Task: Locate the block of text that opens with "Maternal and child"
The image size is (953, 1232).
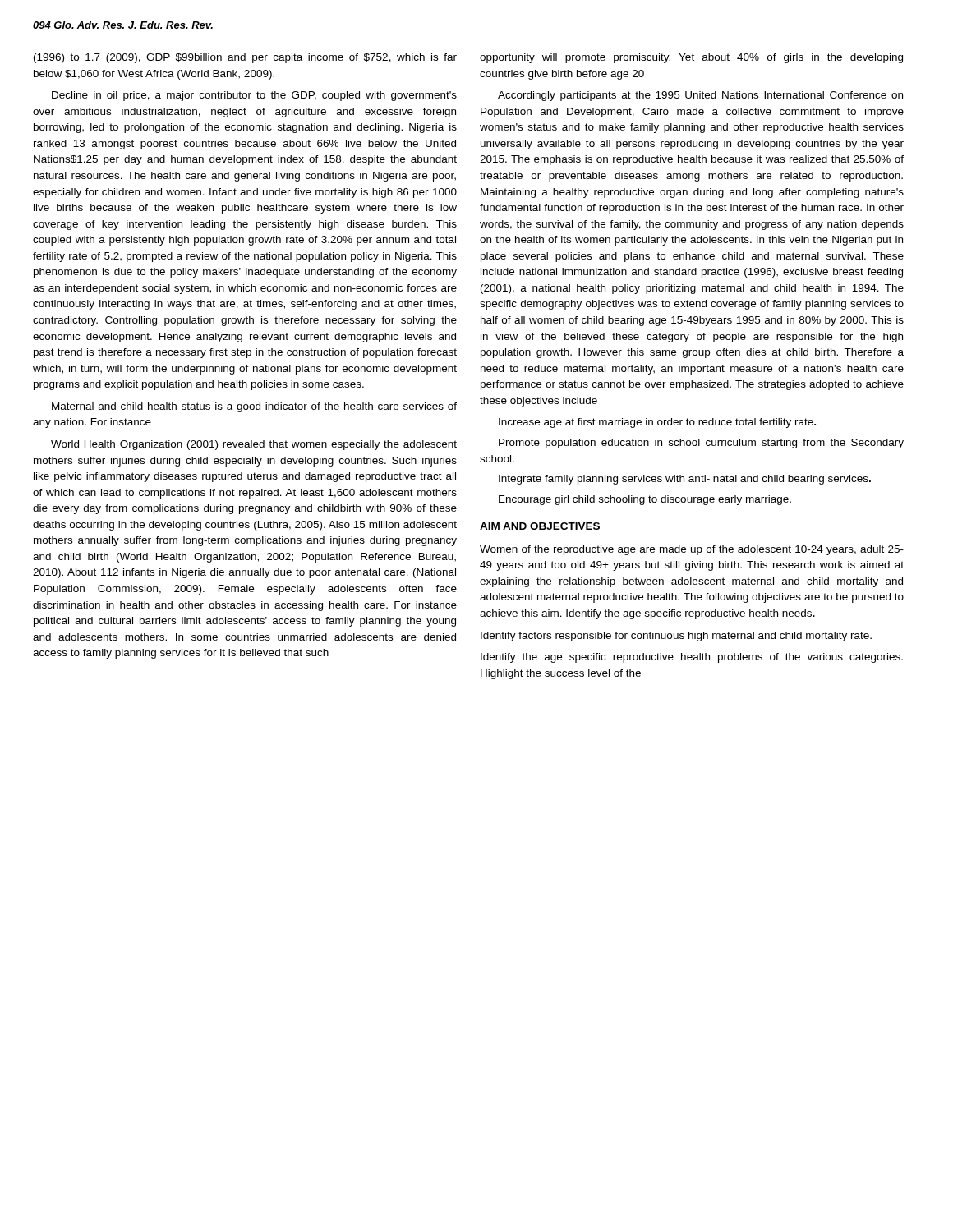Action: [x=245, y=414]
